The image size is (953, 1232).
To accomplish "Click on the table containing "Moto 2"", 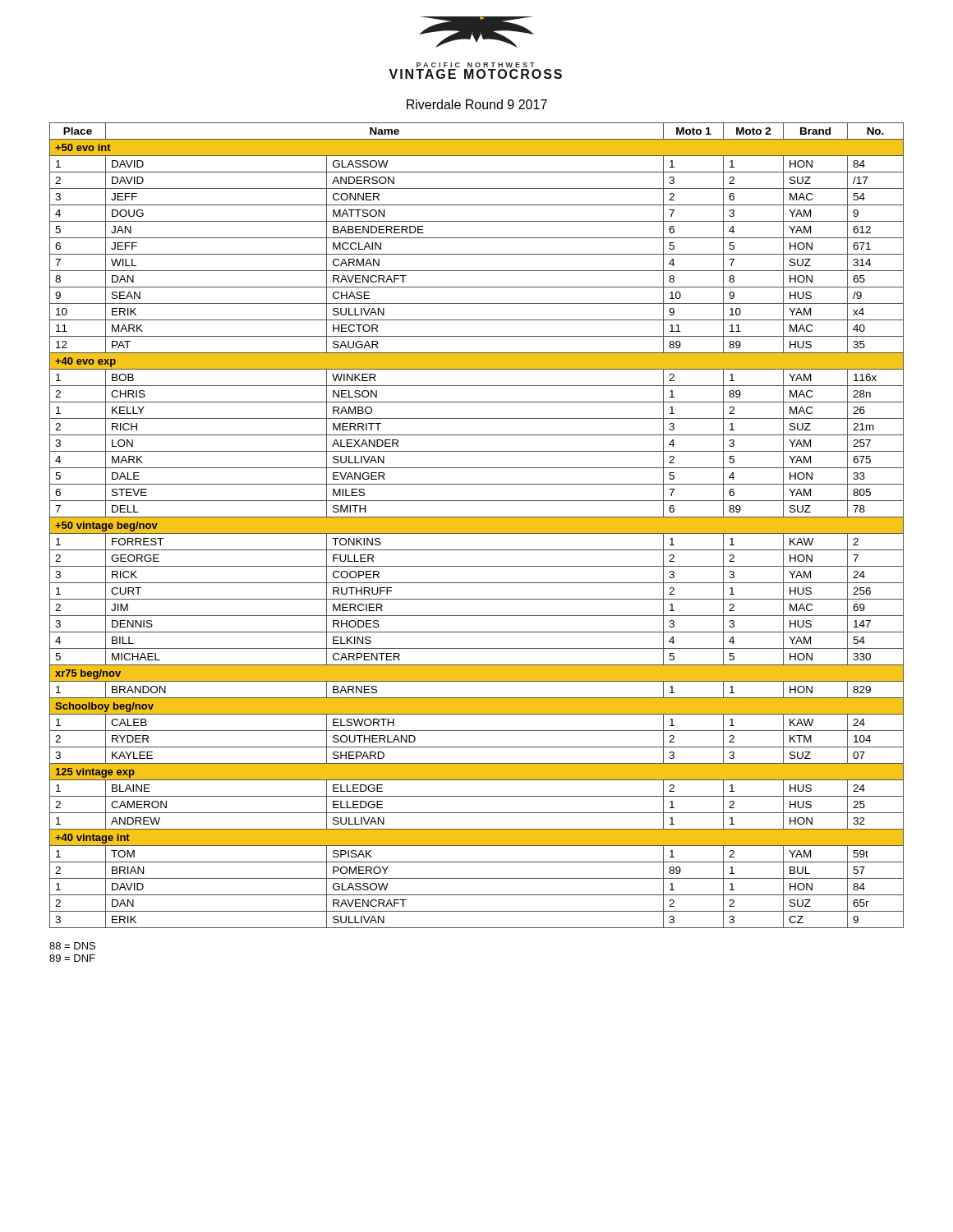I will tap(476, 525).
